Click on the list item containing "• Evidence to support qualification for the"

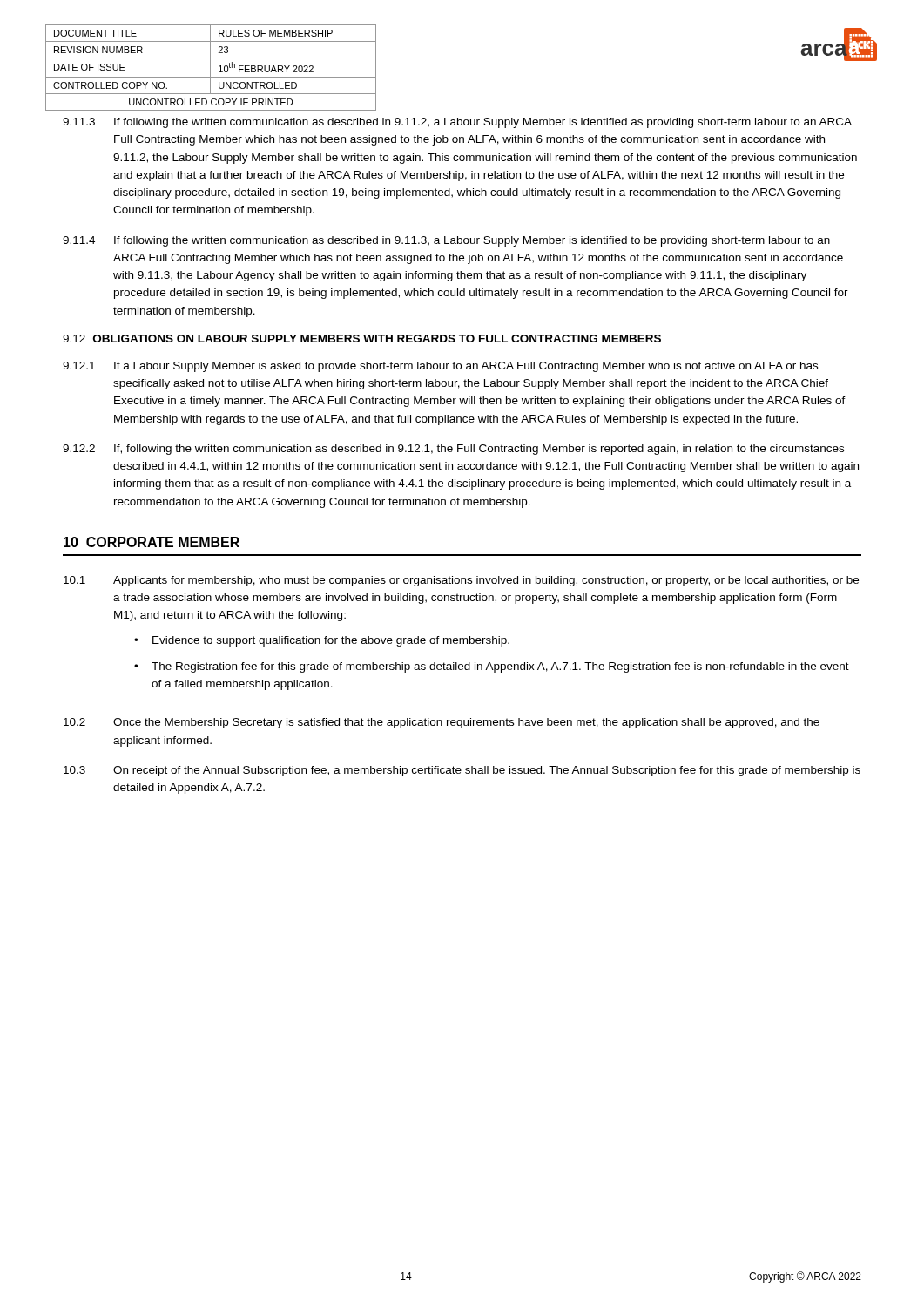coord(498,640)
